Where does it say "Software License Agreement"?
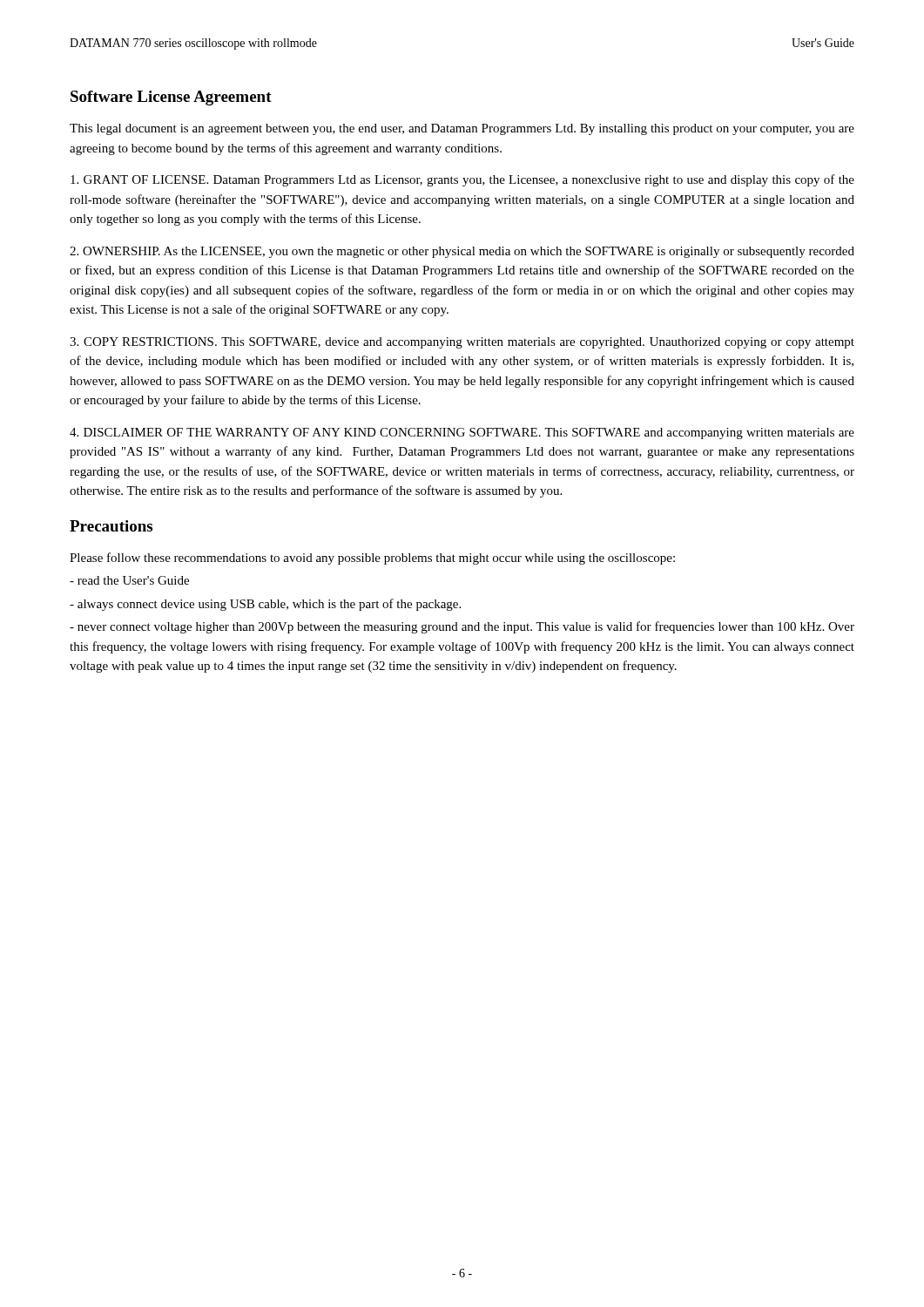The height and width of the screenshot is (1307, 924). (170, 96)
